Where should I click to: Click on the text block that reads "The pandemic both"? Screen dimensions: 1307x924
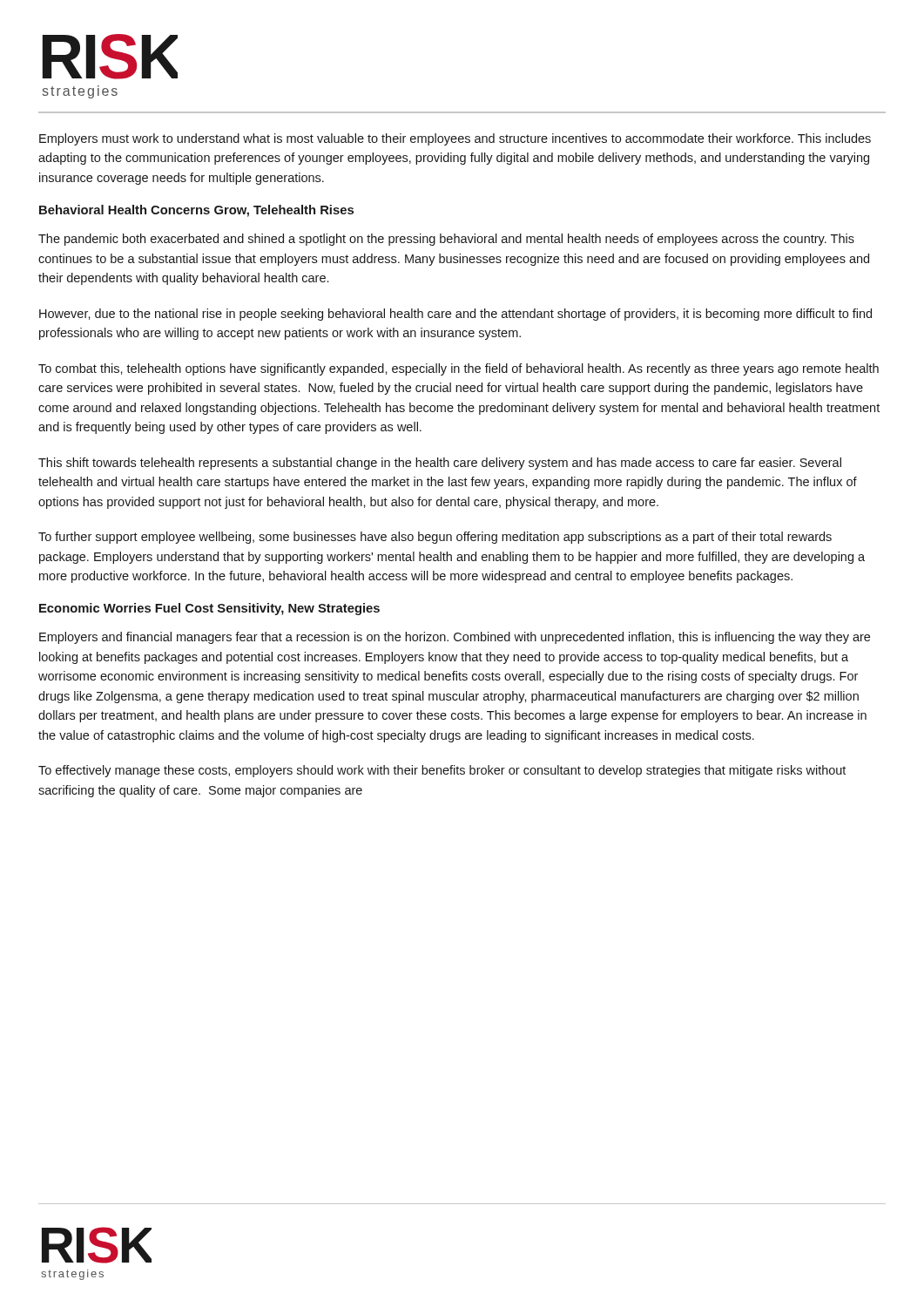pos(454,259)
